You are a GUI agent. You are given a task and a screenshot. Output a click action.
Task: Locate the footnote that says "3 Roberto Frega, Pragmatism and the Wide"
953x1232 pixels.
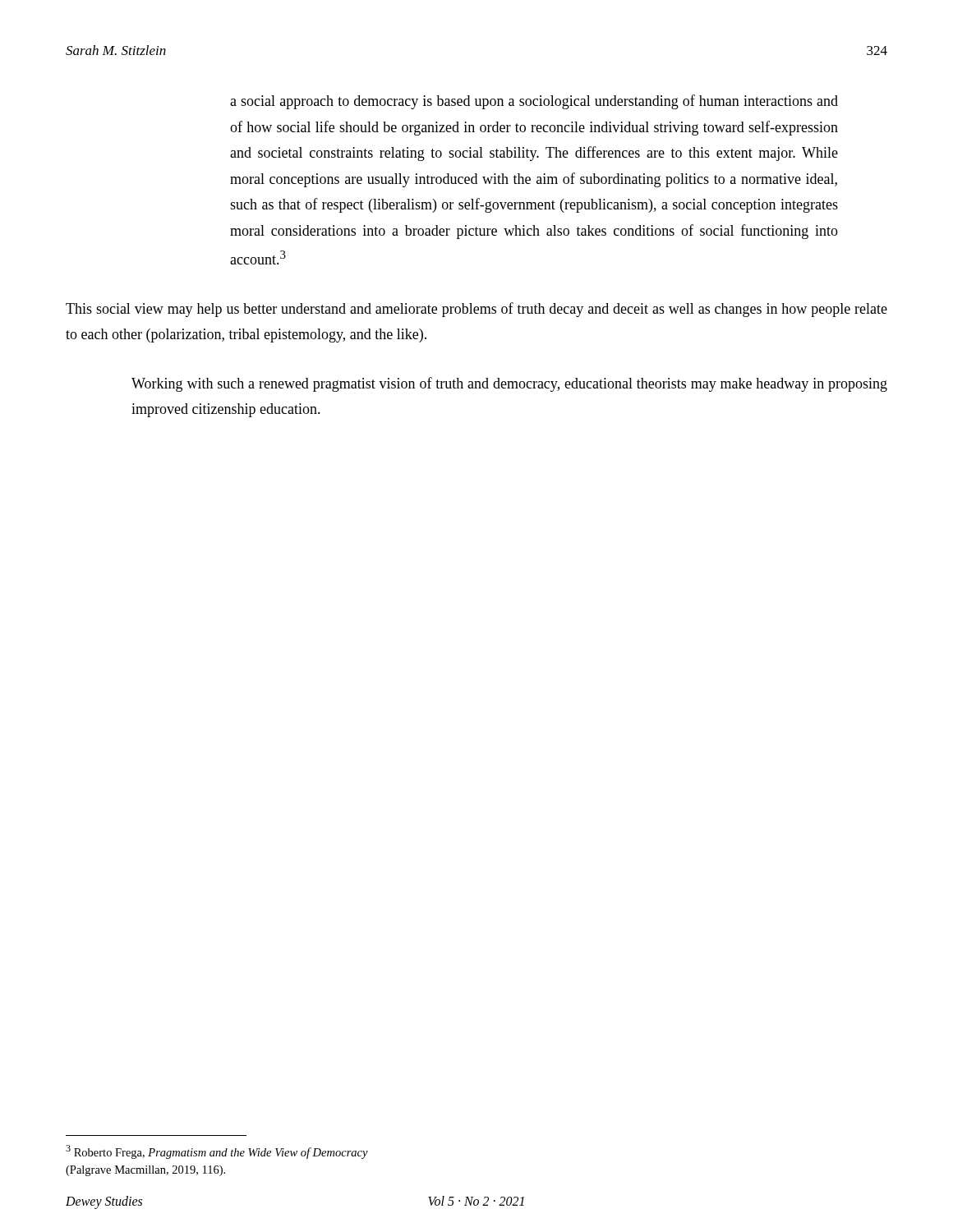click(217, 1159)
